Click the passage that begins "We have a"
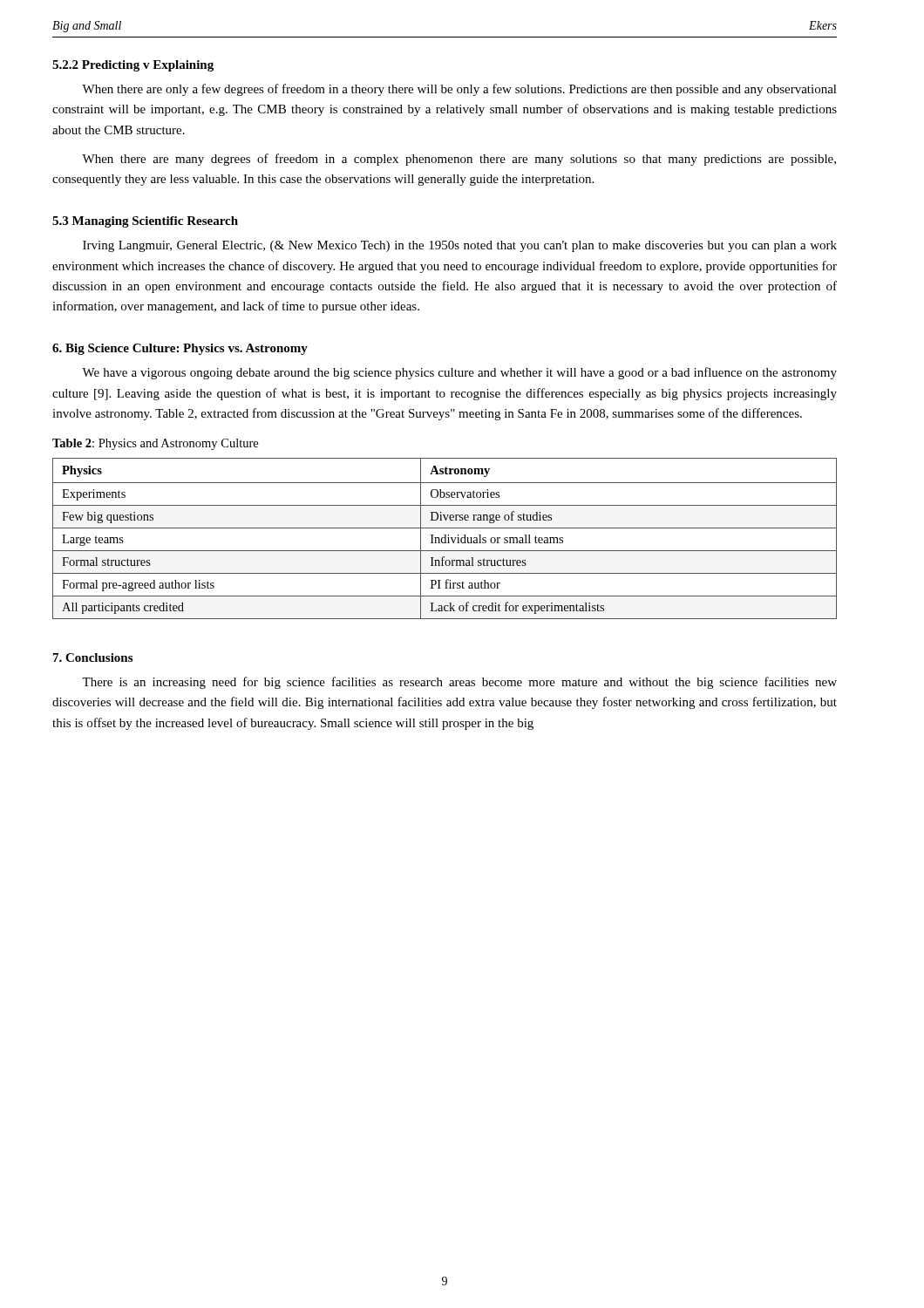Viewport: 924px width, 1308px height. (445, 393)
